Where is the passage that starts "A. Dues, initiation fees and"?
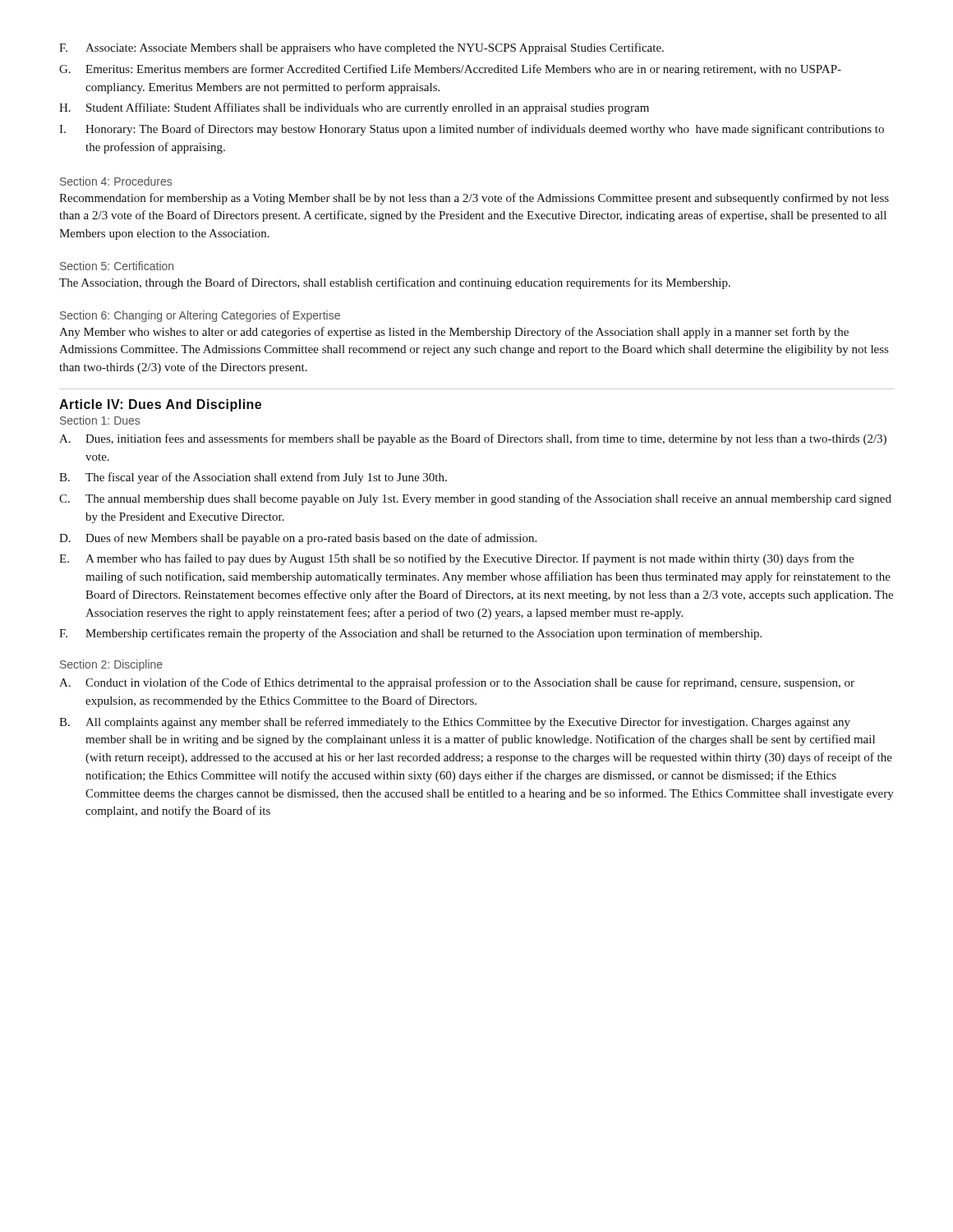This screenshot has height=1232, width=953. [476, 448]
